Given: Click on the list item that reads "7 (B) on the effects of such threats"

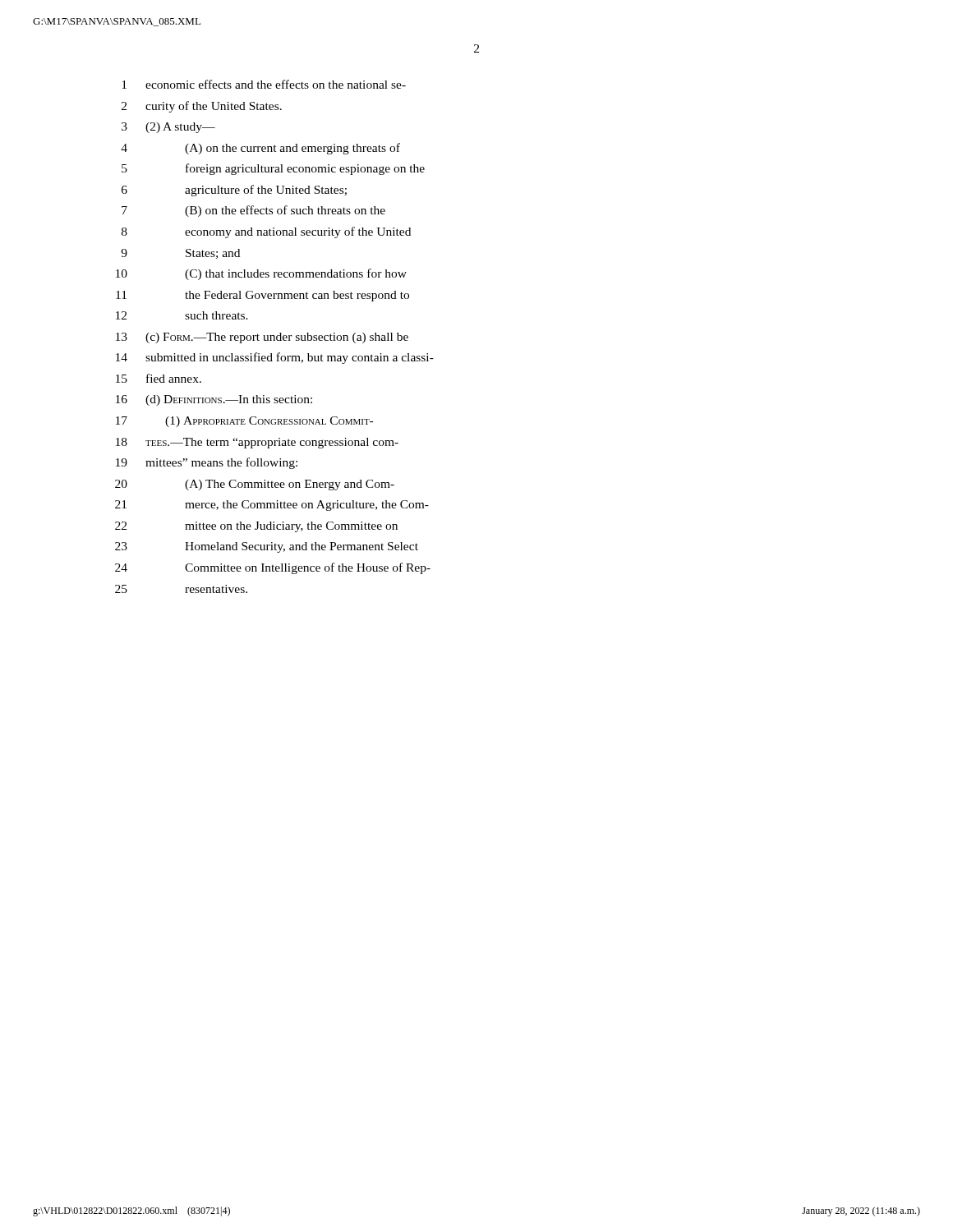Looking at the screenshot, I should coord(253,211).
